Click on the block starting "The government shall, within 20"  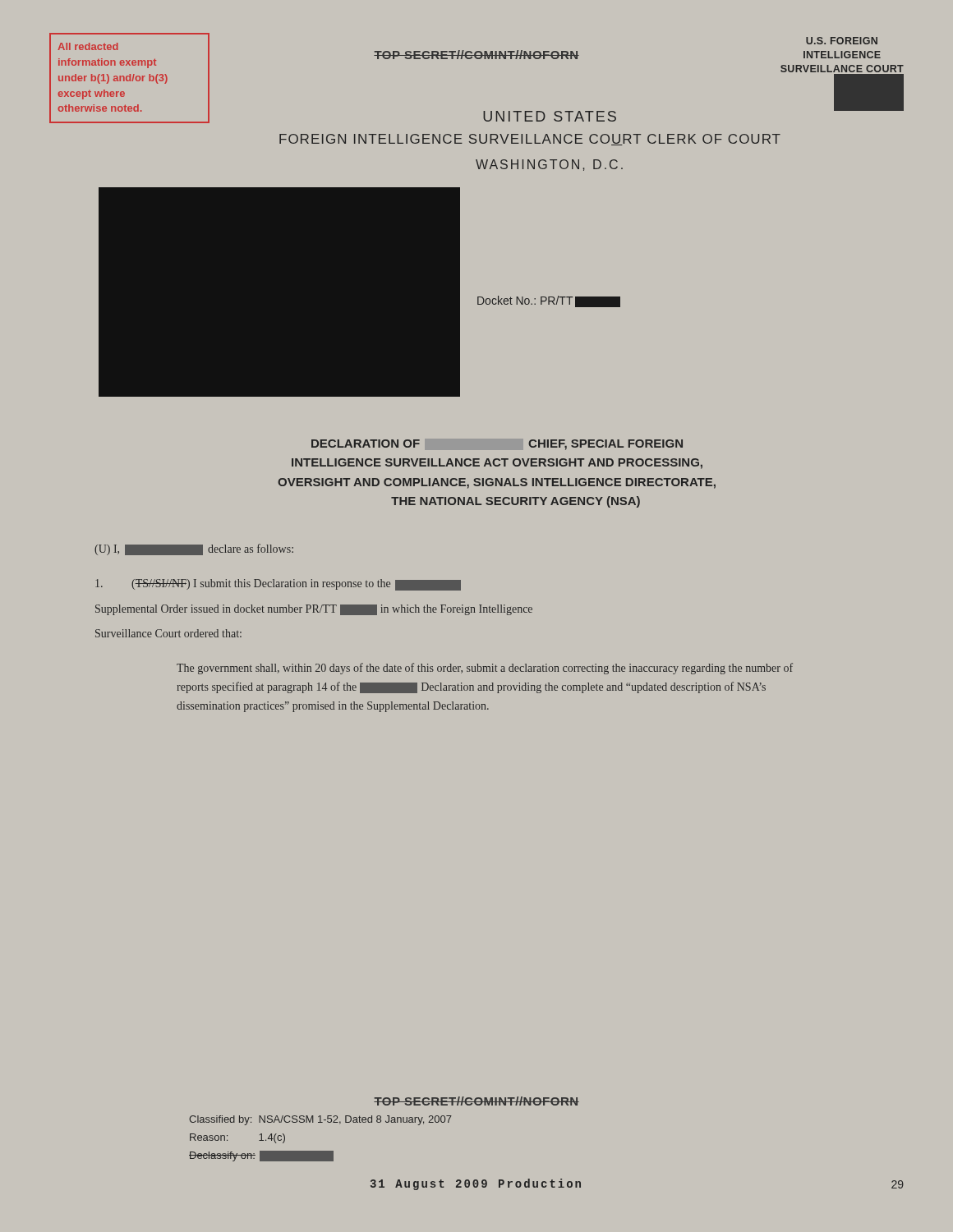tap(485, 687)
